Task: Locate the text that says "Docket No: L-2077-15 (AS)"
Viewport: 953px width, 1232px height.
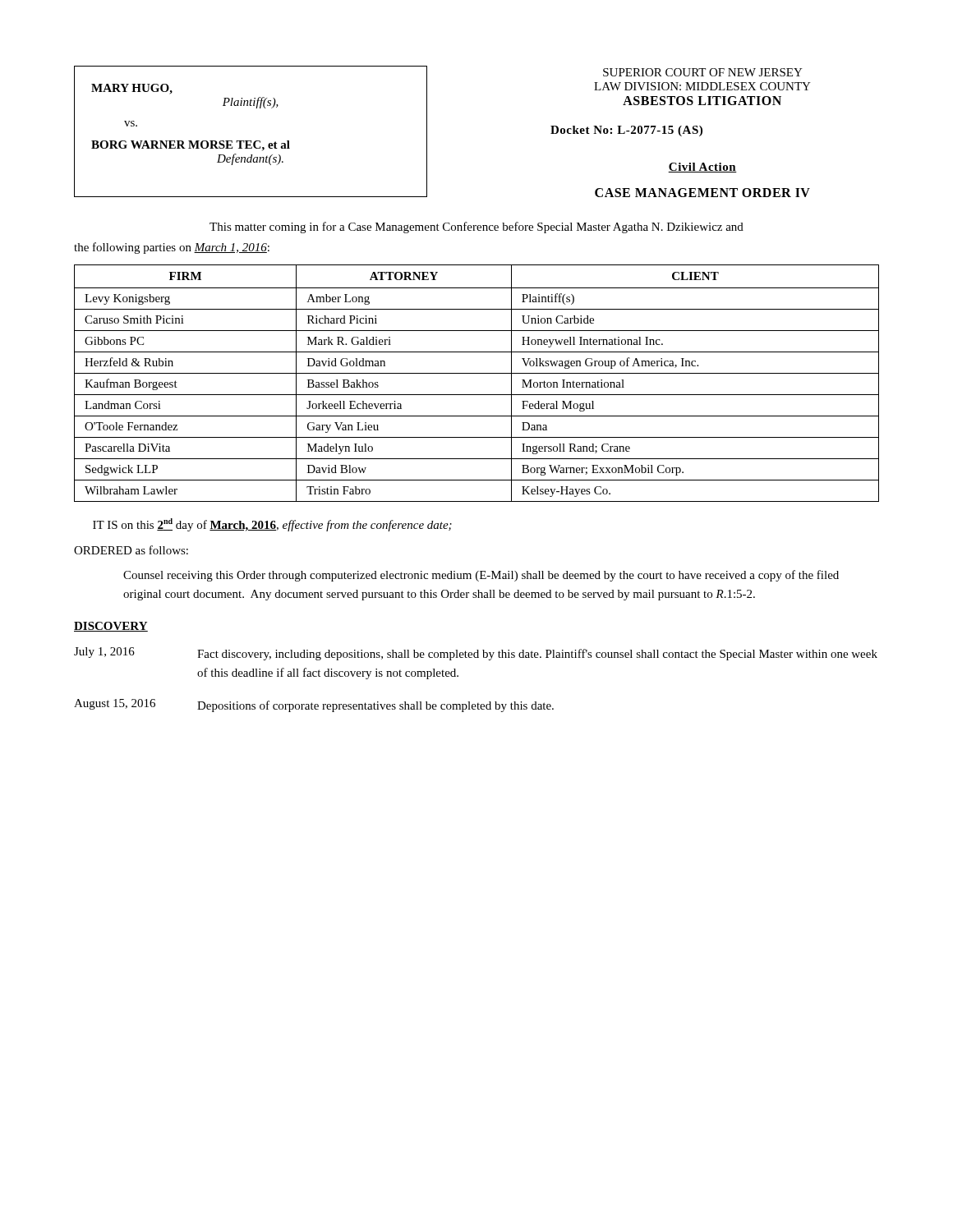Action: pyautogui.click(x=627, y=130)
